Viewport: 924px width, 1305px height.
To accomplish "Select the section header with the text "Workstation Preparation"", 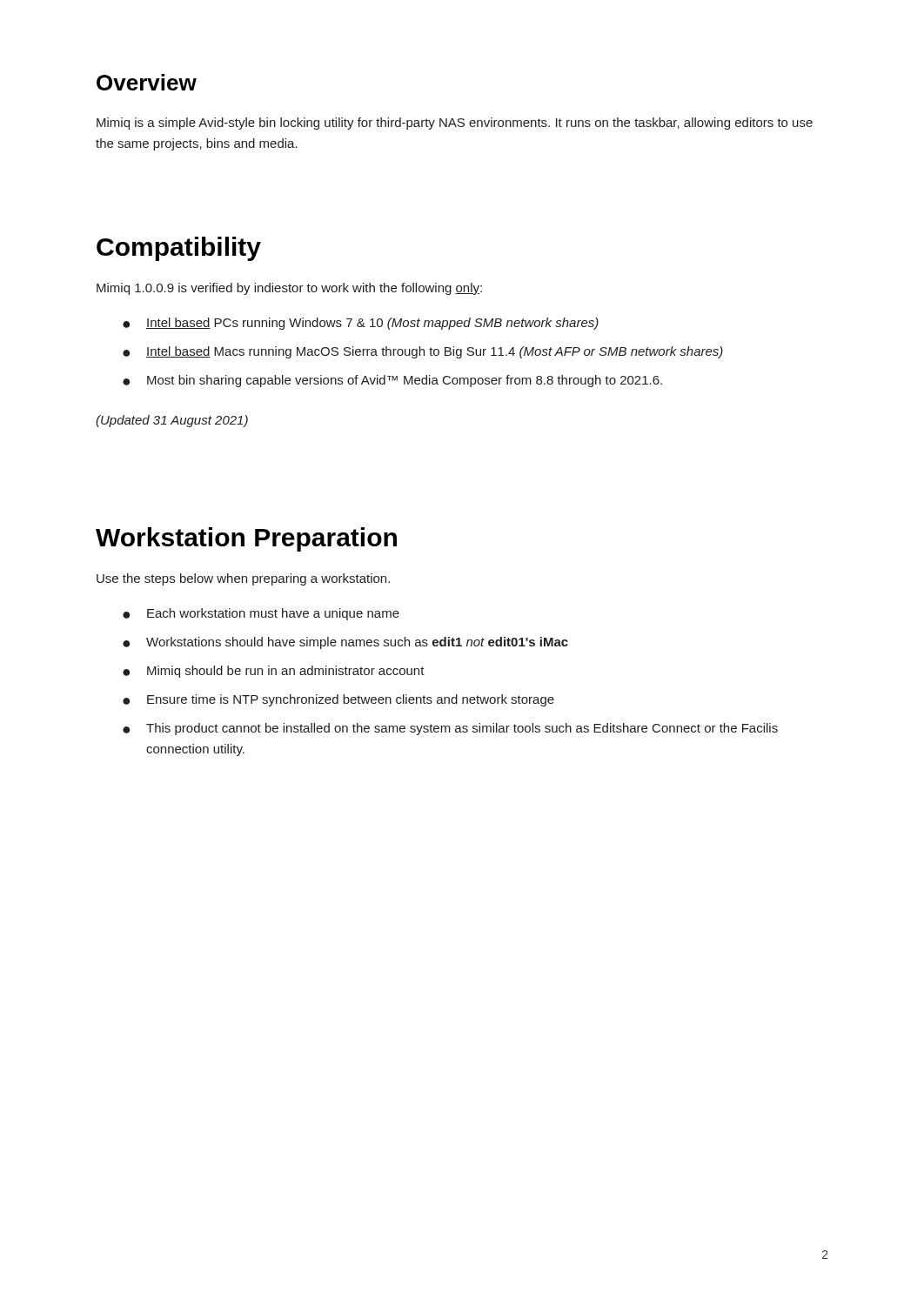I will point(247,537).
